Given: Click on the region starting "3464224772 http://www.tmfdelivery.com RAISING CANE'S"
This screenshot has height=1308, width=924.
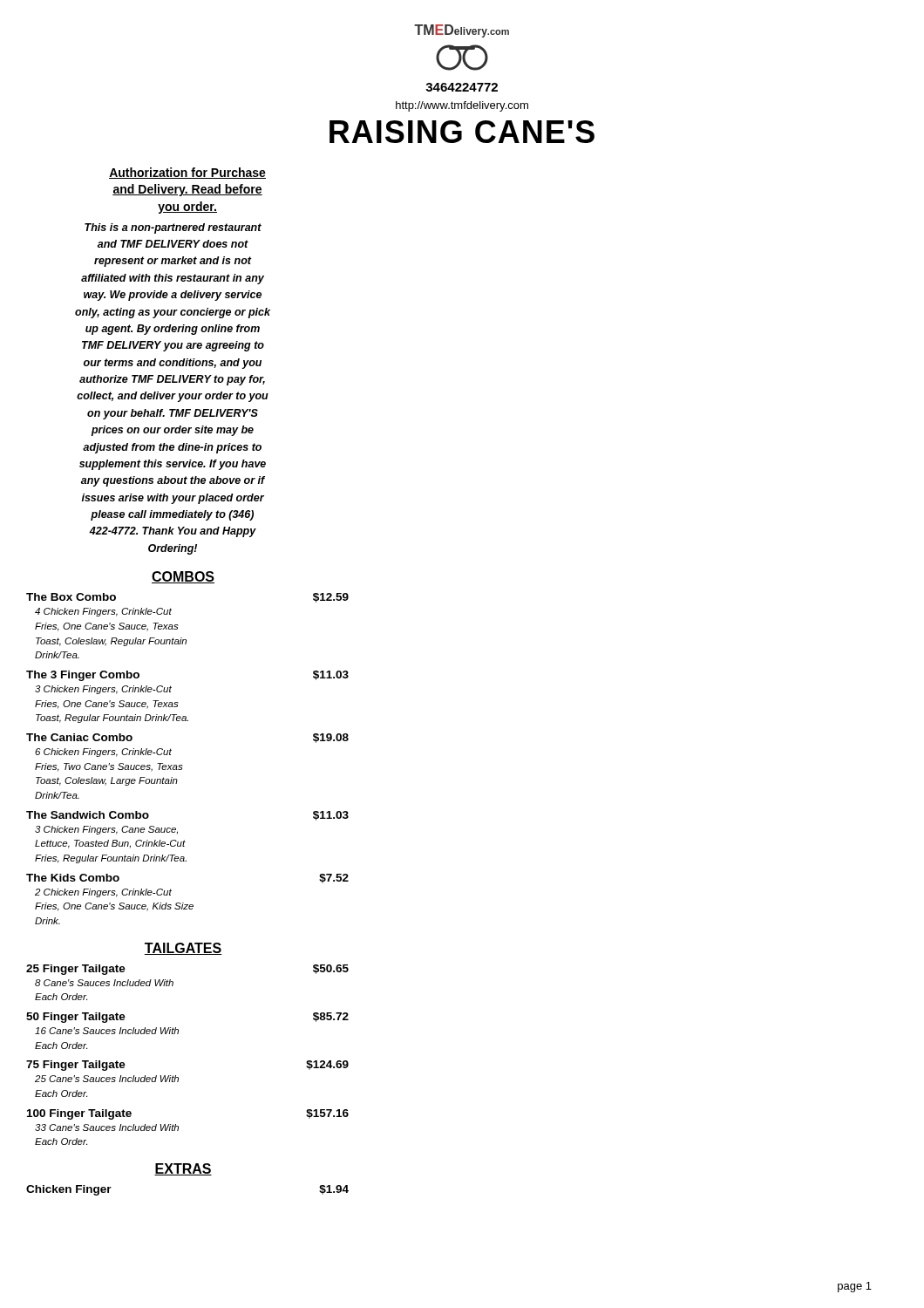Looking at the screenshot, I should coord(462,114).
